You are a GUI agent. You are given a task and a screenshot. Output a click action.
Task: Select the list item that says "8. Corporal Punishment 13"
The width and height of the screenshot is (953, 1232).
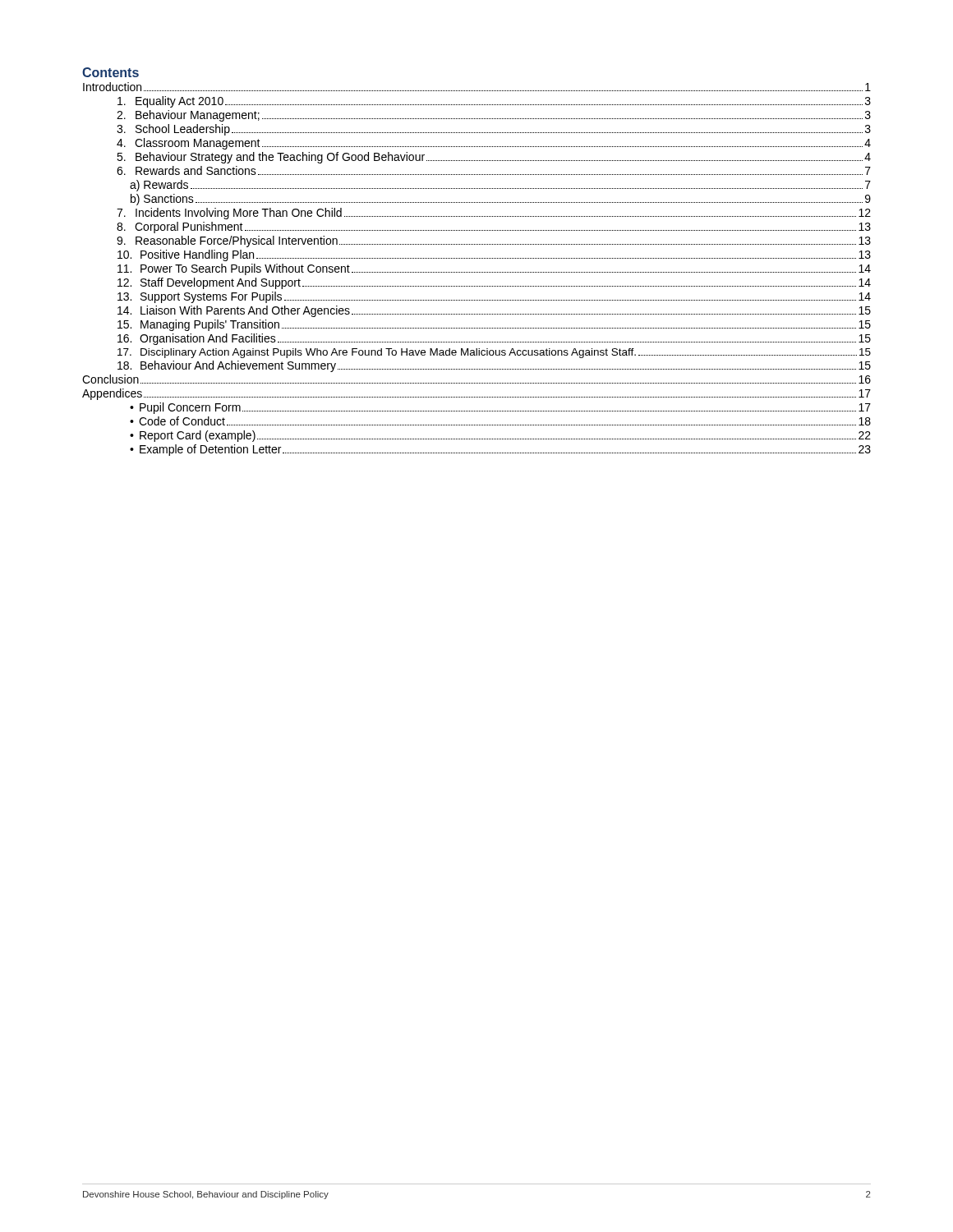click(494, 227)
